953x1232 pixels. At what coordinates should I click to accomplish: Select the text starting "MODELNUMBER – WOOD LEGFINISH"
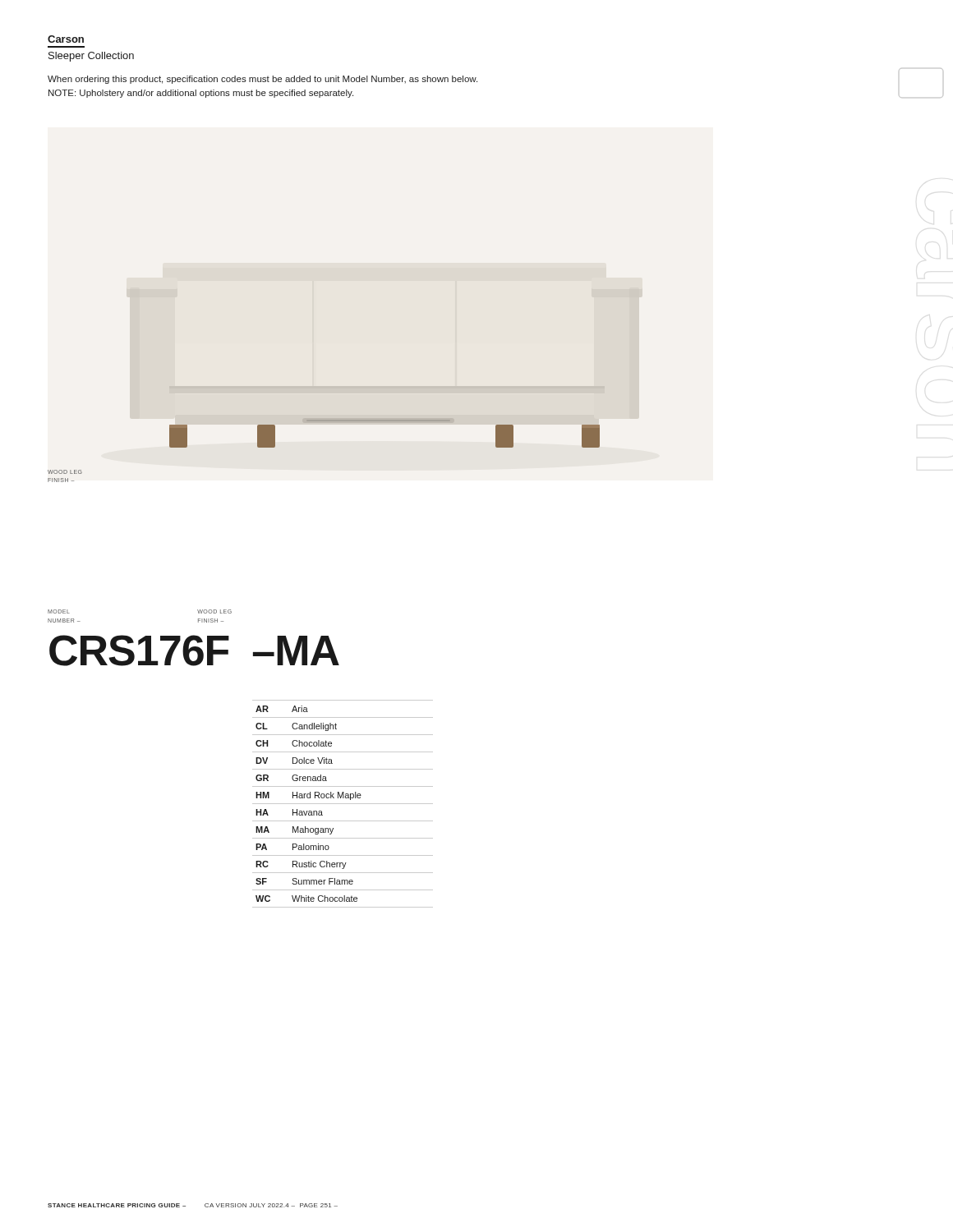tap(59, 611)
